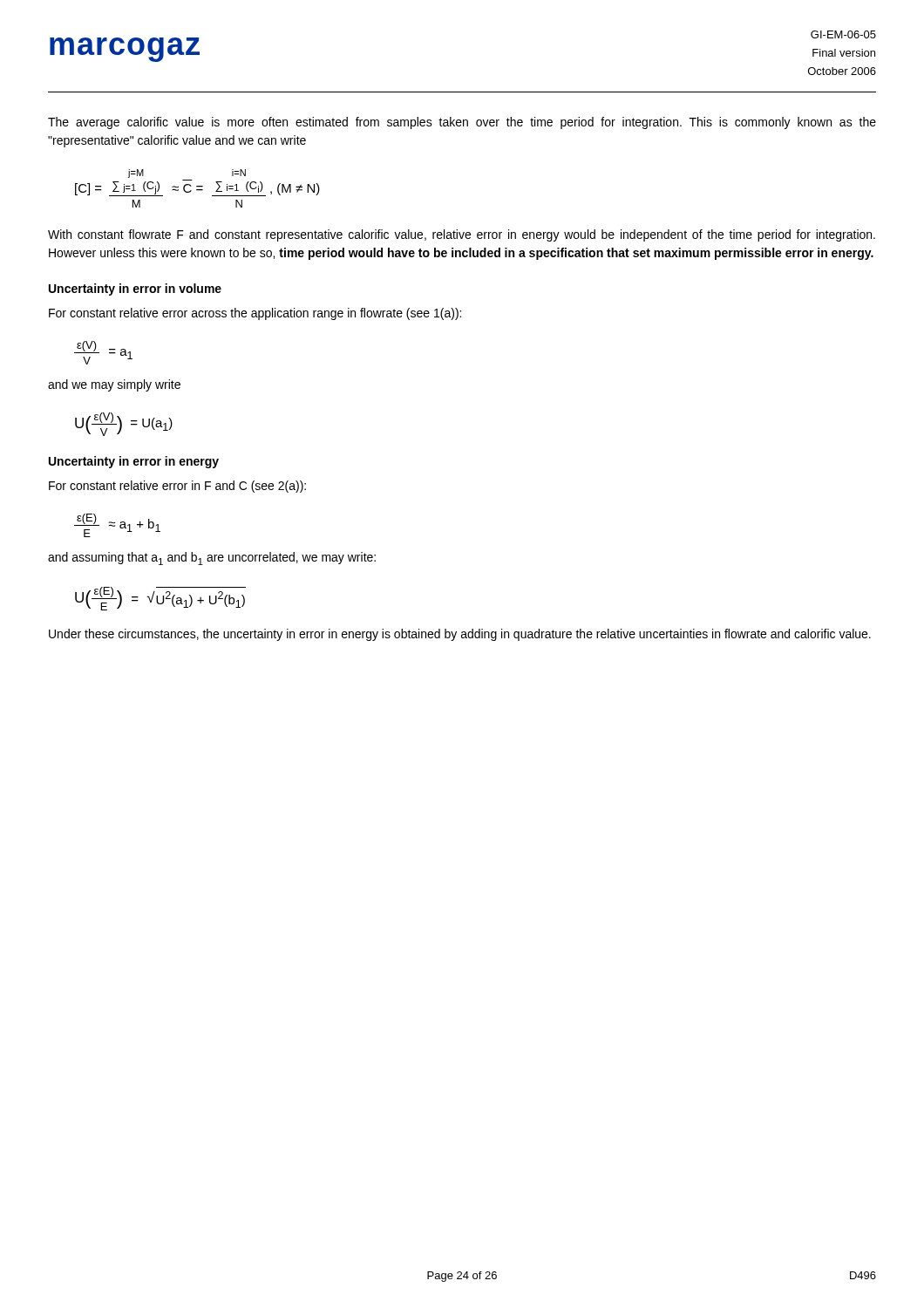Click the passage that begins "With constant flowrate F and constant representative calorific"
The height and width of the screenshot is (1308, 924).
point(462,243)
